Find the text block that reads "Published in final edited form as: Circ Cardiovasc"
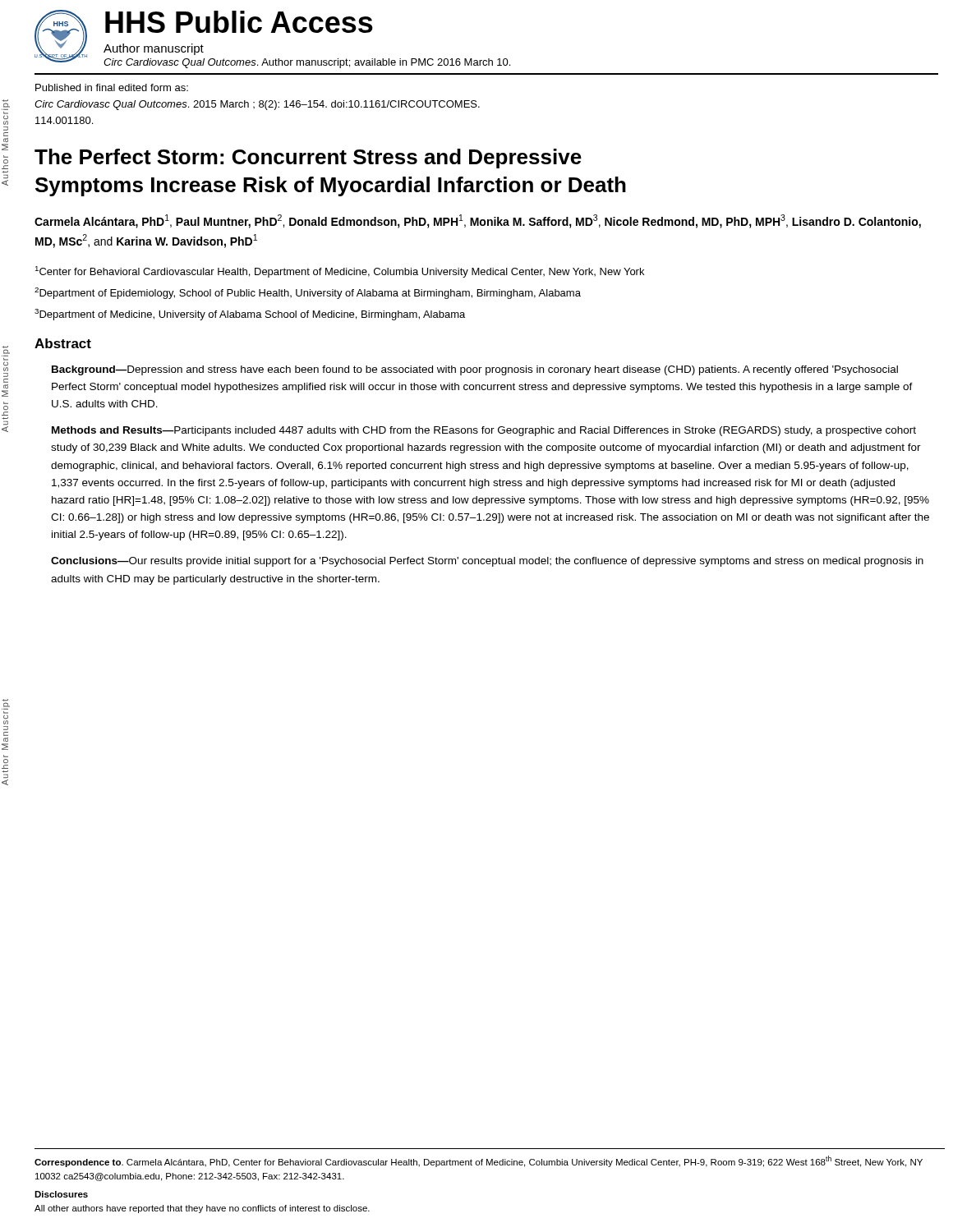 click(257, 104)
